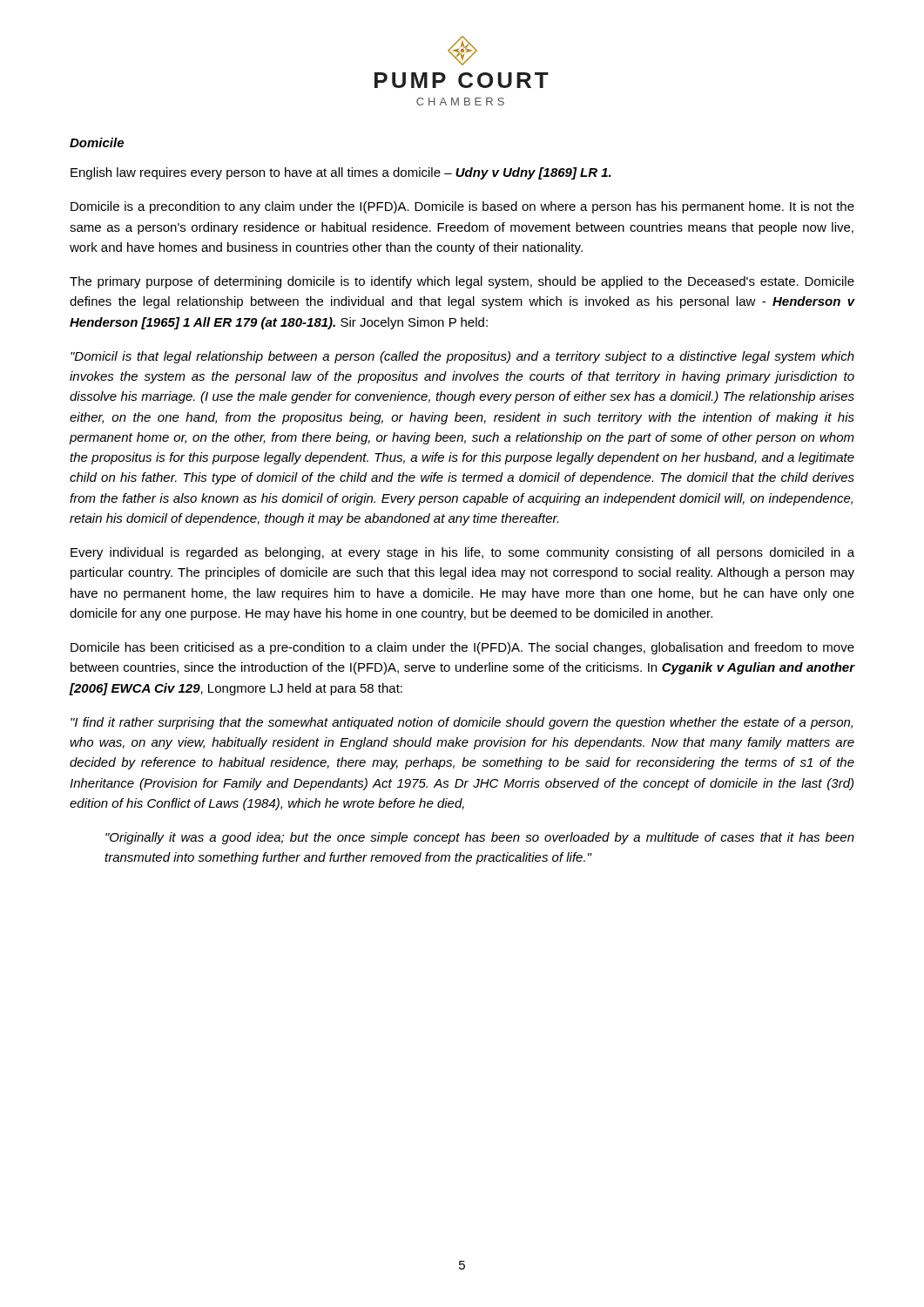
Task: Point to the text block starting "Every individual is regarded as belonging,"
Action: click(x=462, y=582)
